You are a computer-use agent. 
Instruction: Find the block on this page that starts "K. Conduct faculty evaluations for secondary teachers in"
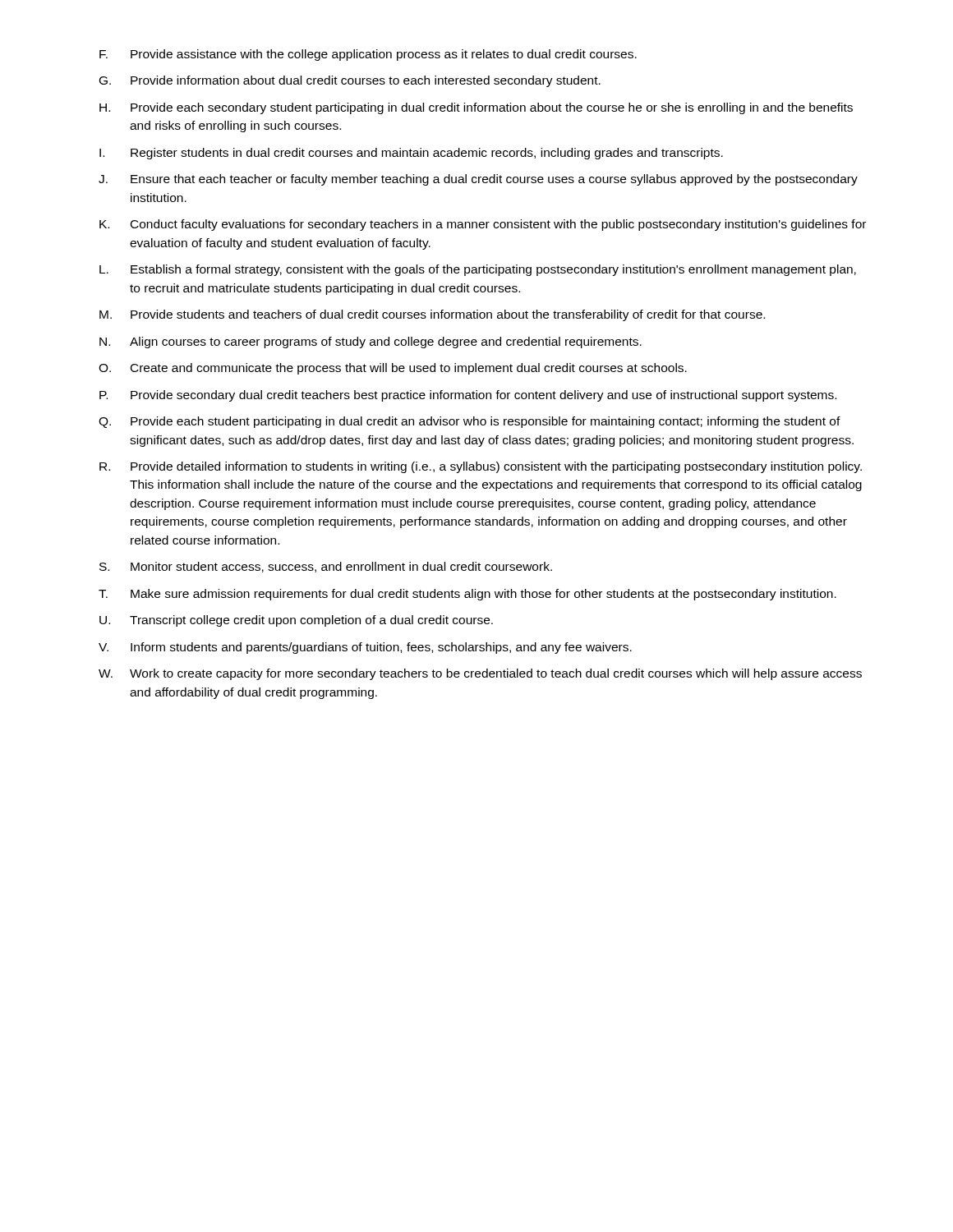coord(485,234)
